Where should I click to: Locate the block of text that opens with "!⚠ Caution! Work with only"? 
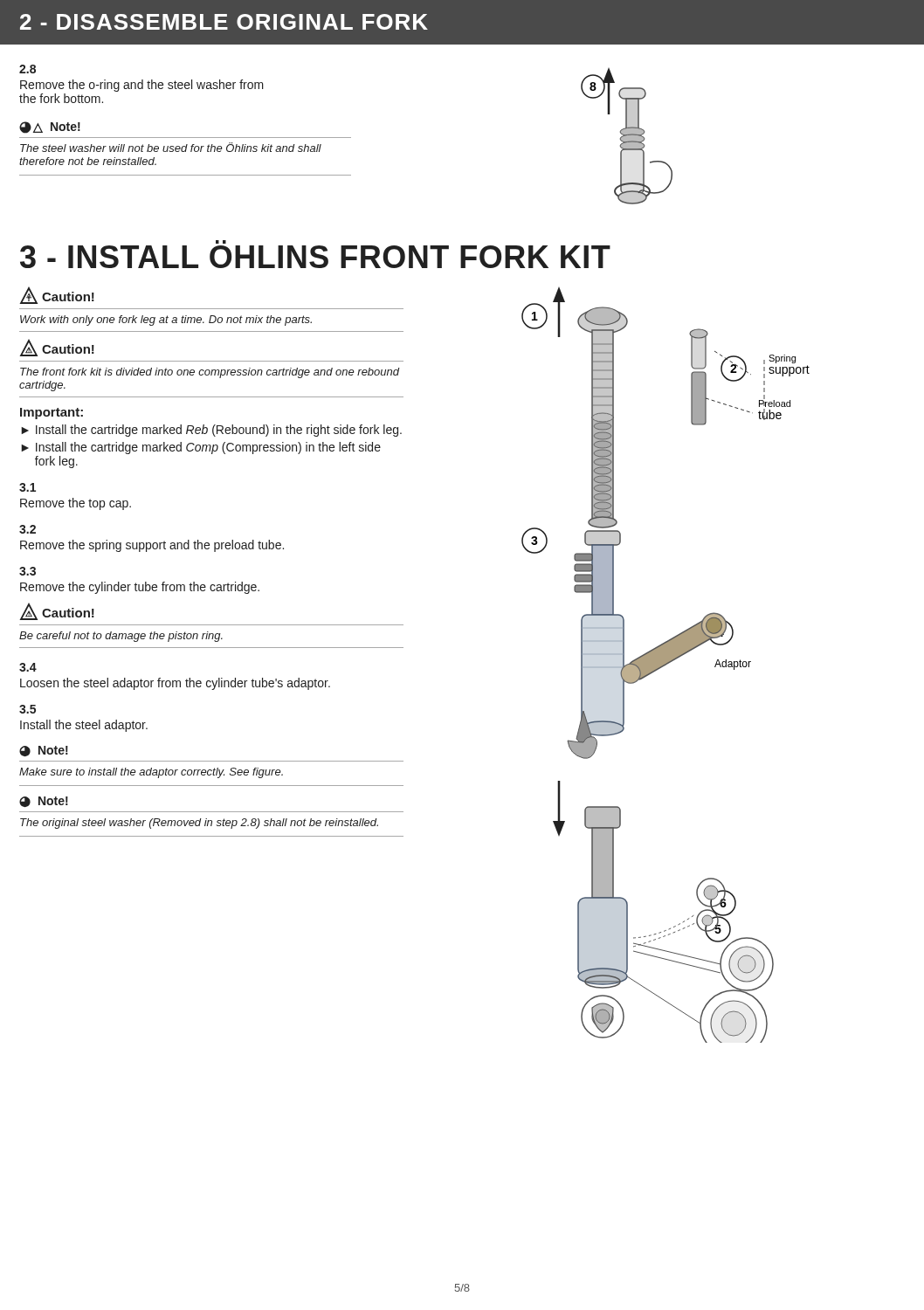[211, 306]
